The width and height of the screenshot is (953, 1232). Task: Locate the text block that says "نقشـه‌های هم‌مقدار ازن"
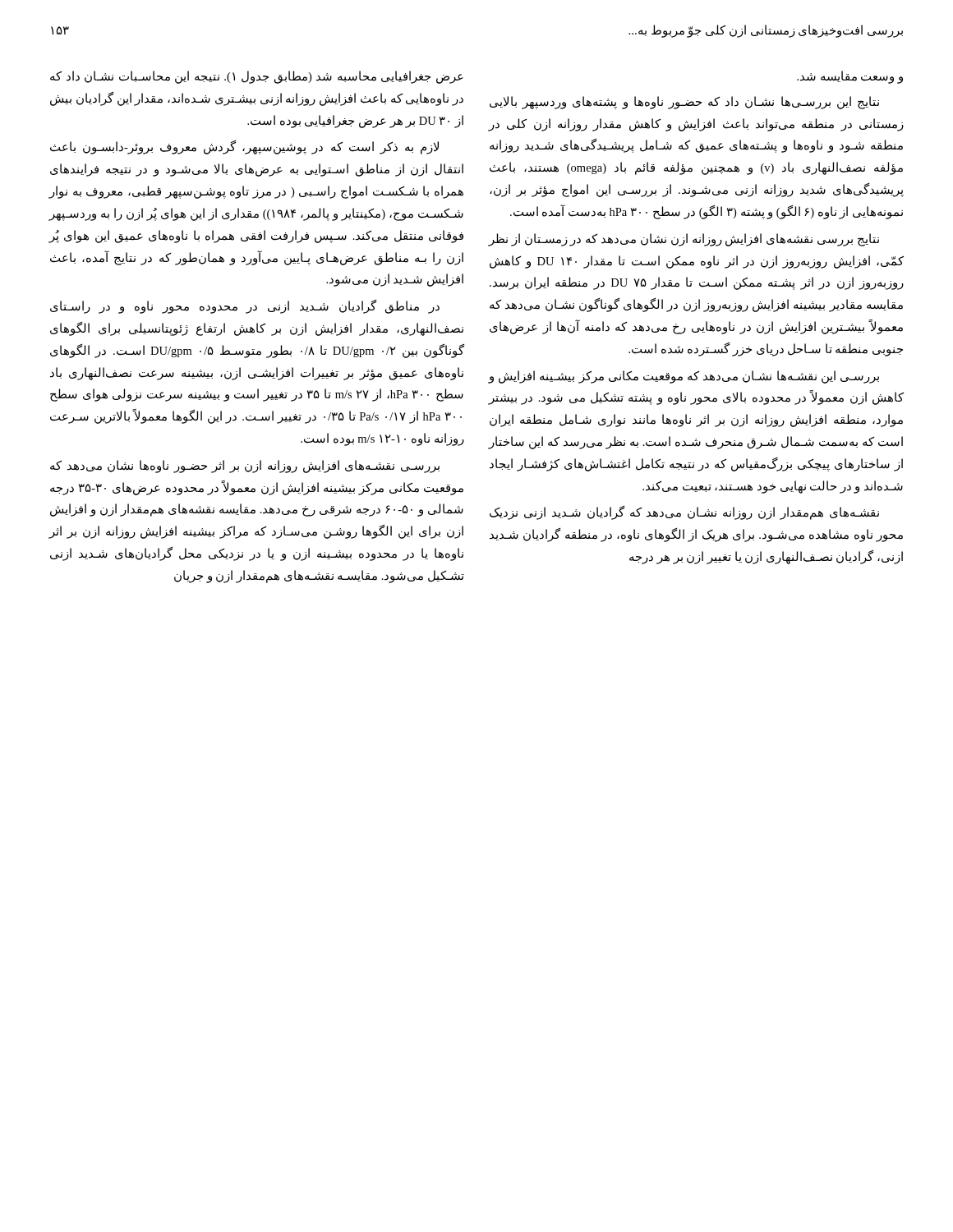pos(696,535)
